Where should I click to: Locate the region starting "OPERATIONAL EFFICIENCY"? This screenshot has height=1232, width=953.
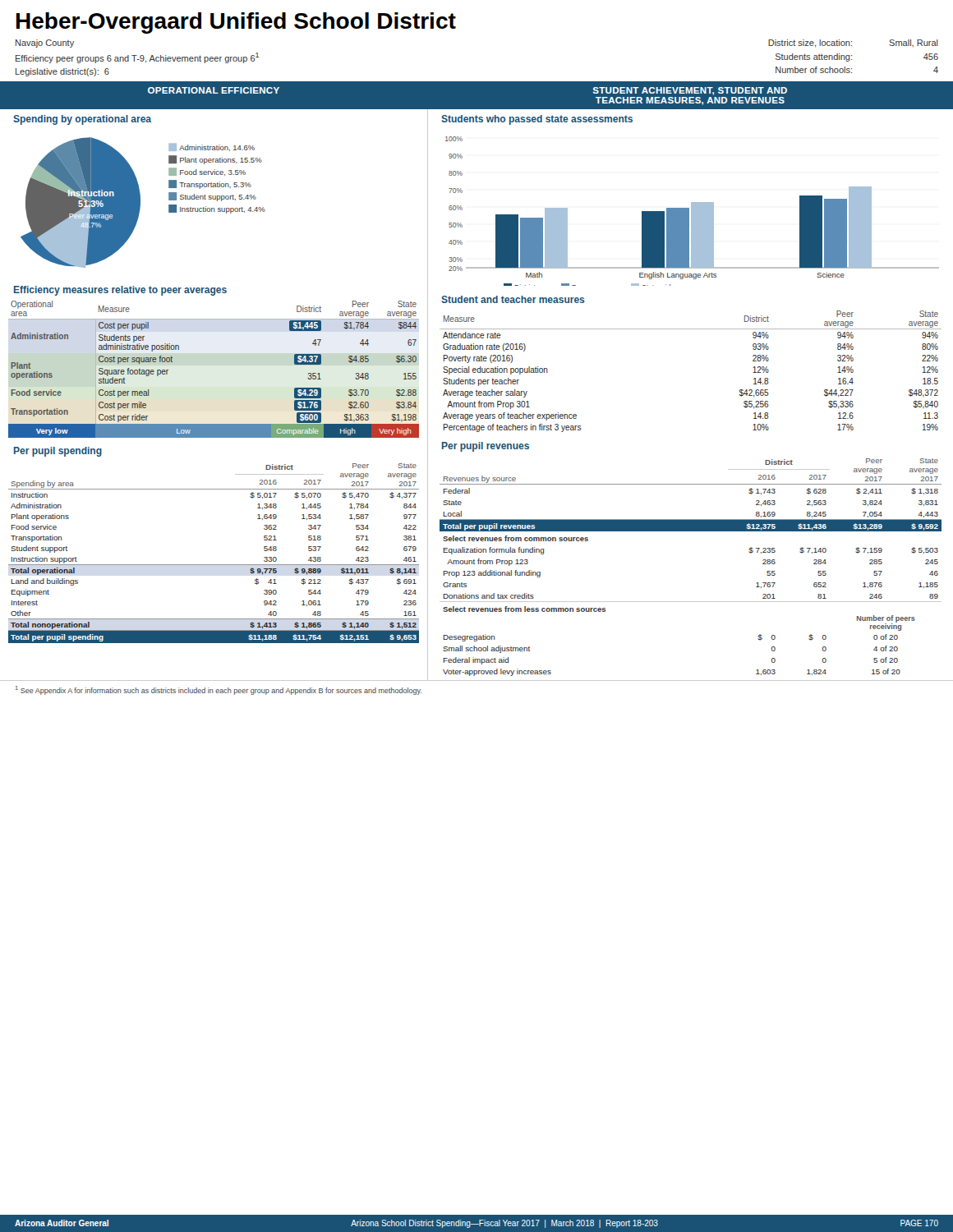coord(214,90)
